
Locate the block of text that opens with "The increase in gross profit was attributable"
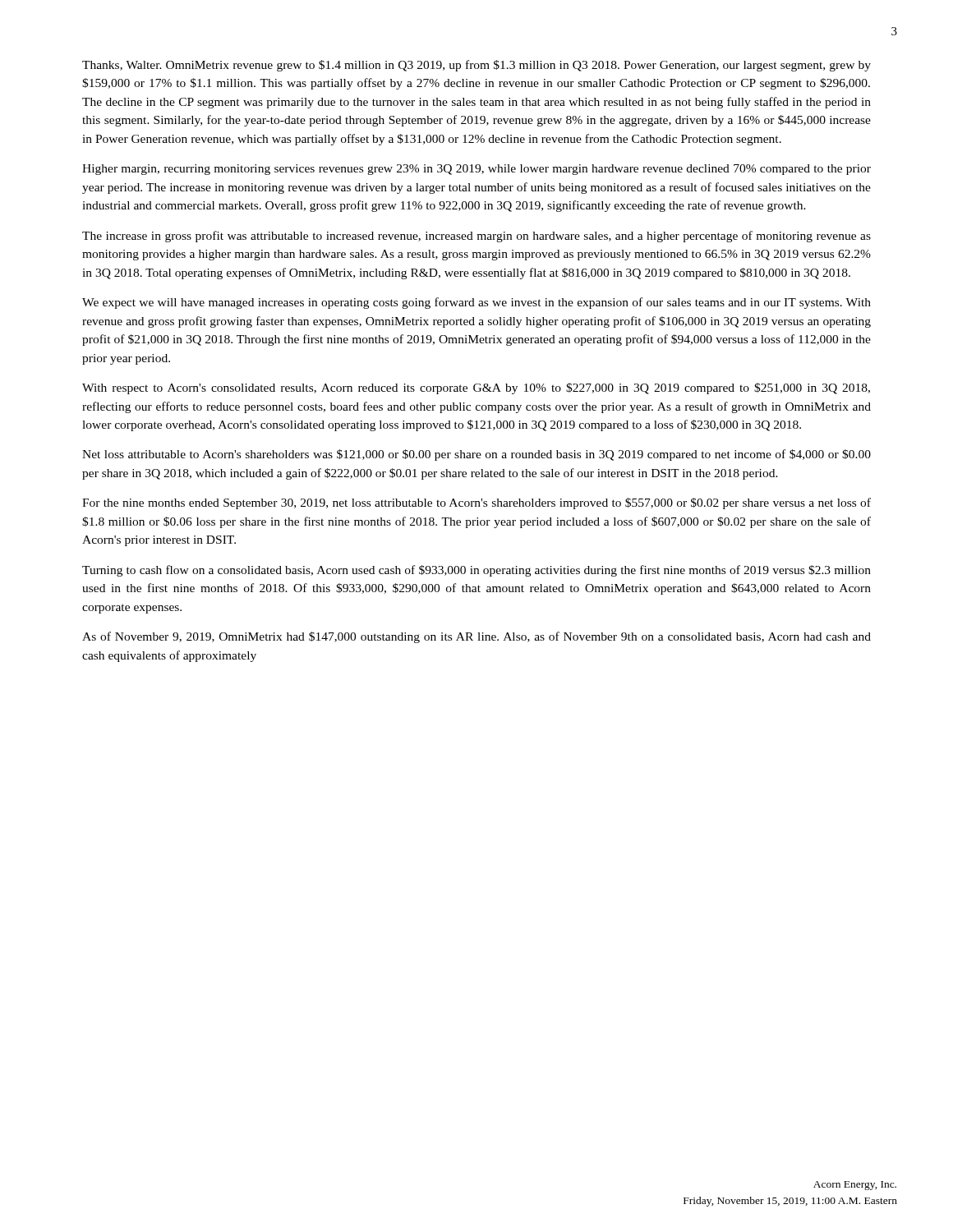click(x=476, y=254)
